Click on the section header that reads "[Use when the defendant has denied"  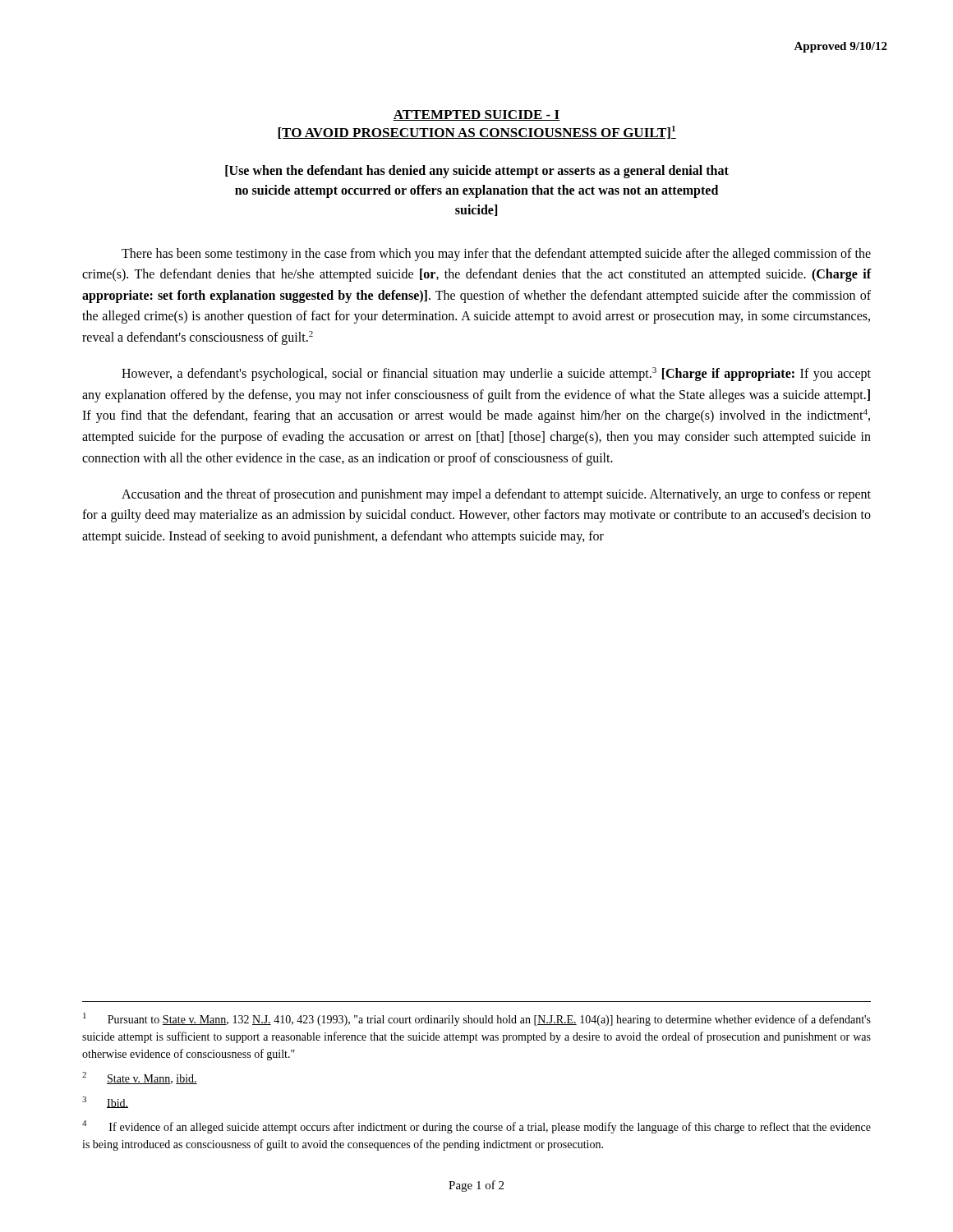476,190
